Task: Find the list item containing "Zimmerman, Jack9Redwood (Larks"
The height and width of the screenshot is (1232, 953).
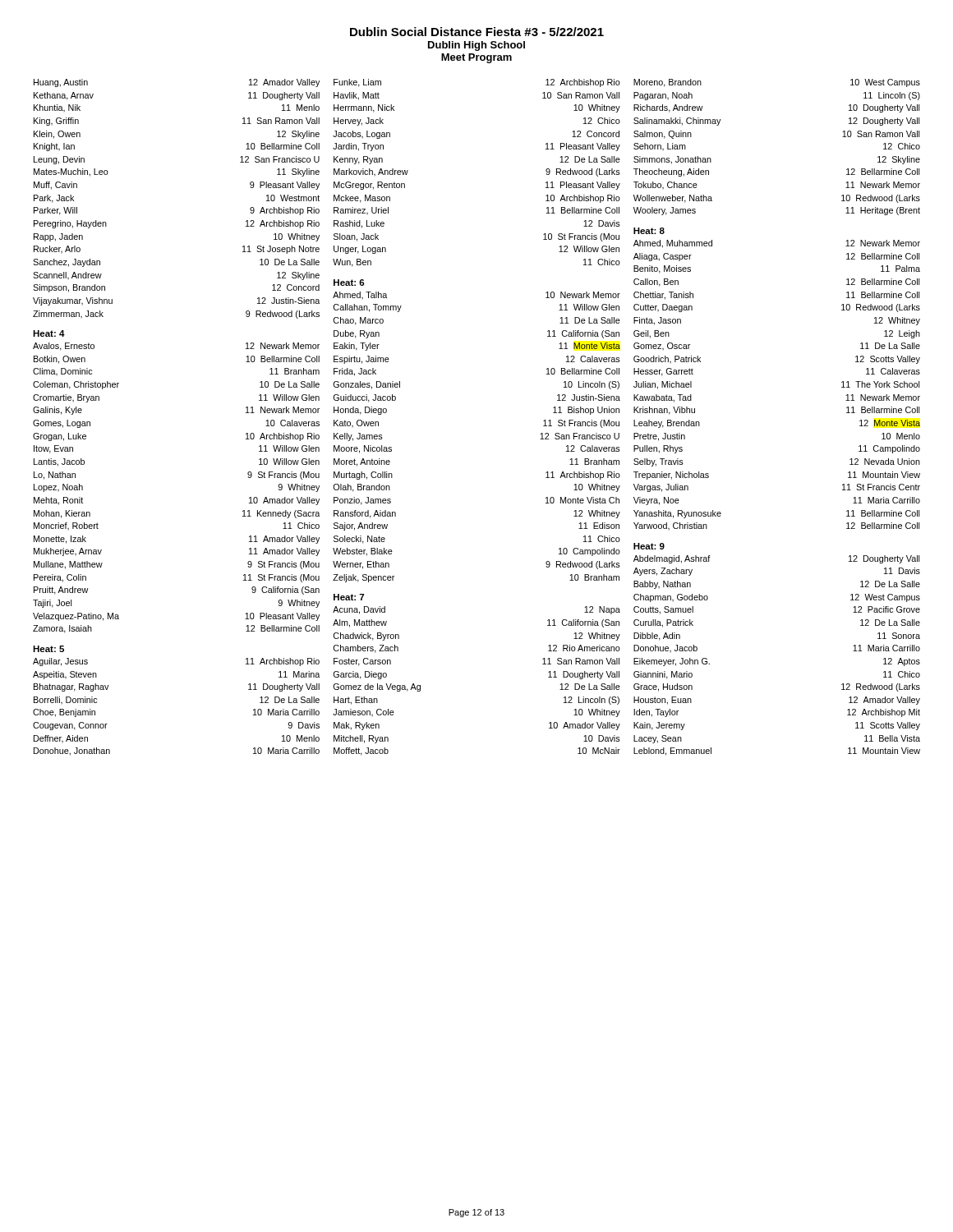Action: click(x=74, y=314)
